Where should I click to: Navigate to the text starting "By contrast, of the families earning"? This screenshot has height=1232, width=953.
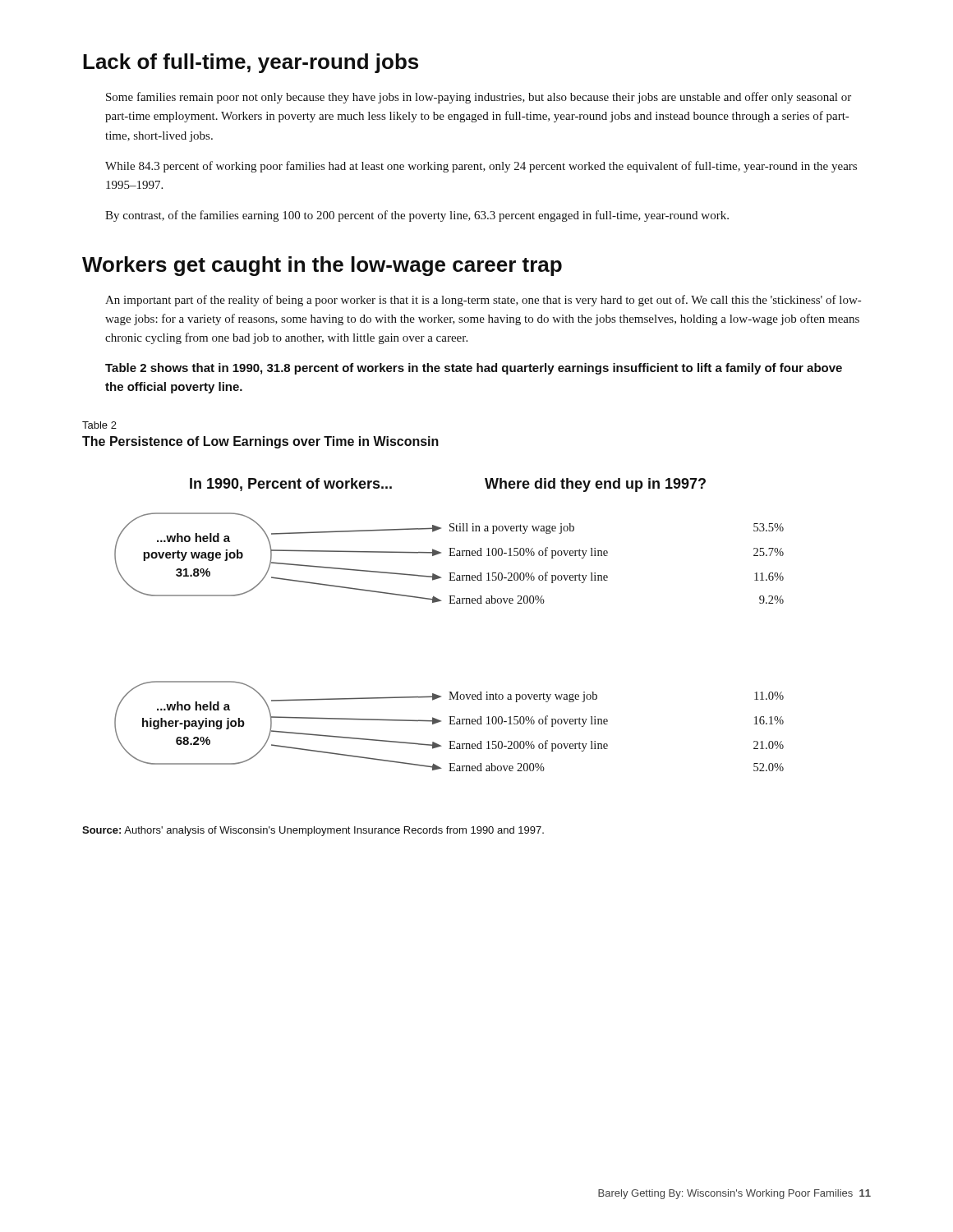(417, 215)
